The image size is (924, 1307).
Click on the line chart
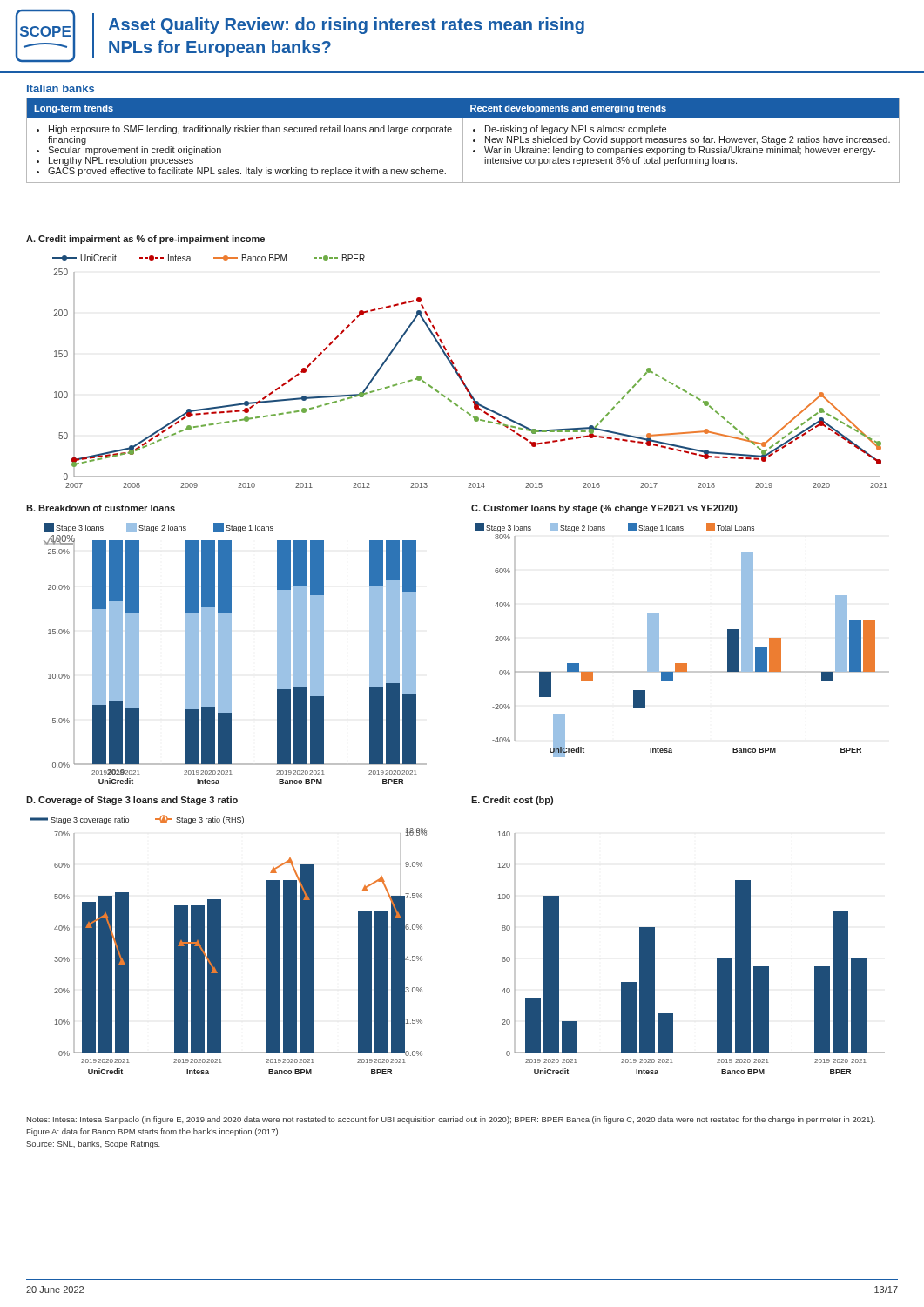(462, 370)
